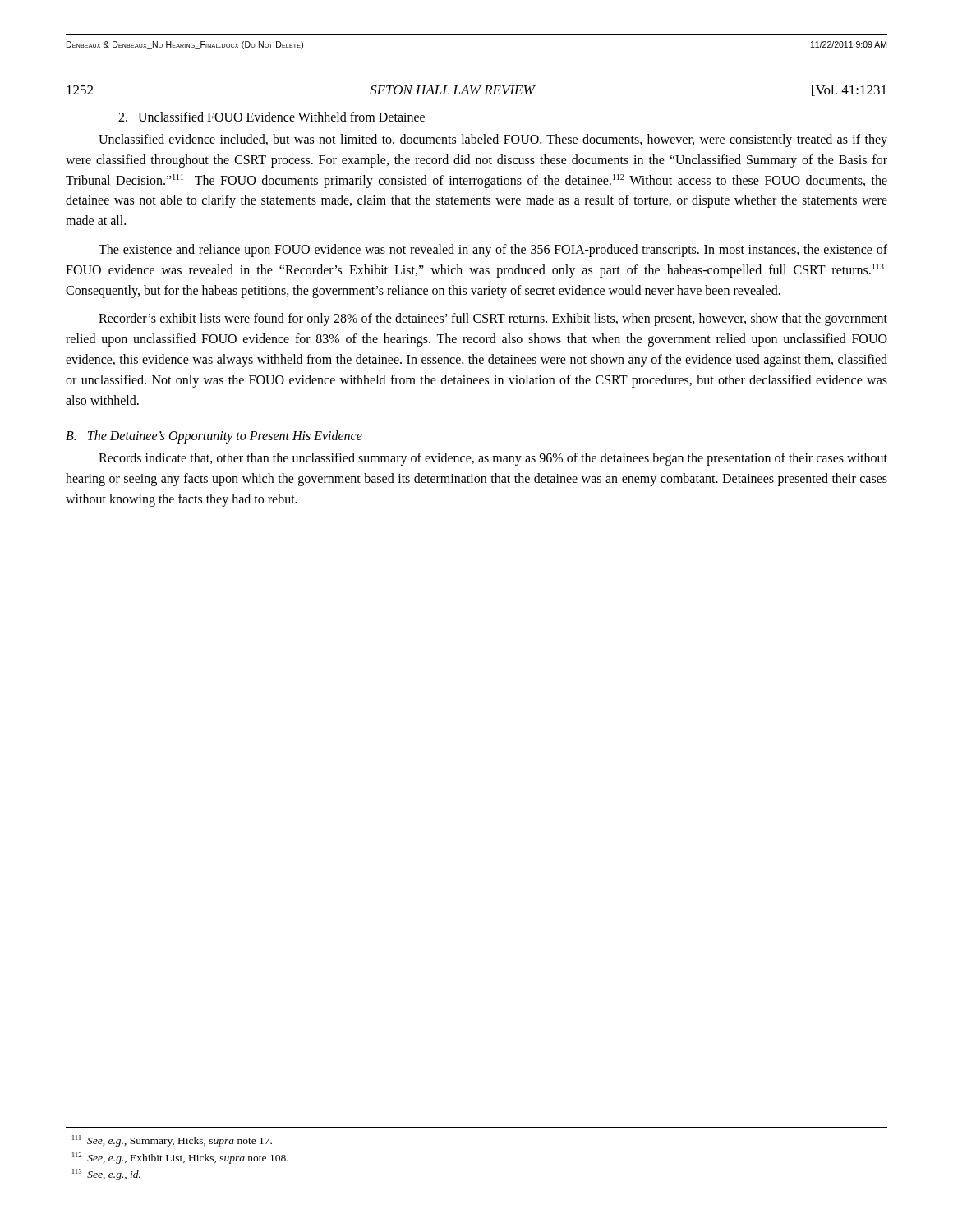This screenshot has height=1232, width=953.
Task: Click on the footnote that says "113 See, e.g., id."
Action: pos(103,1173)
